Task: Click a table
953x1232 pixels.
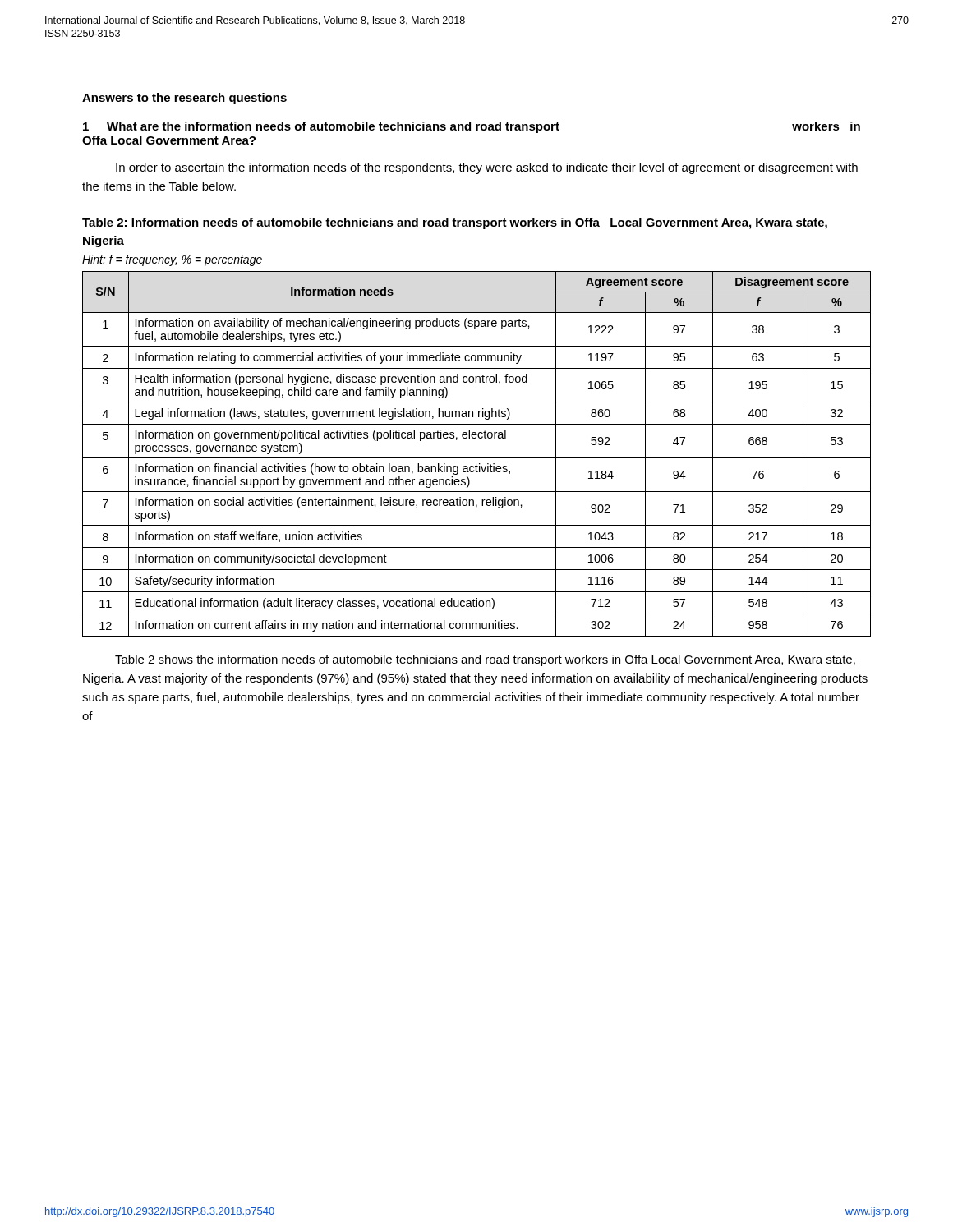Action: pyautogui.click(x=476, y=453)
